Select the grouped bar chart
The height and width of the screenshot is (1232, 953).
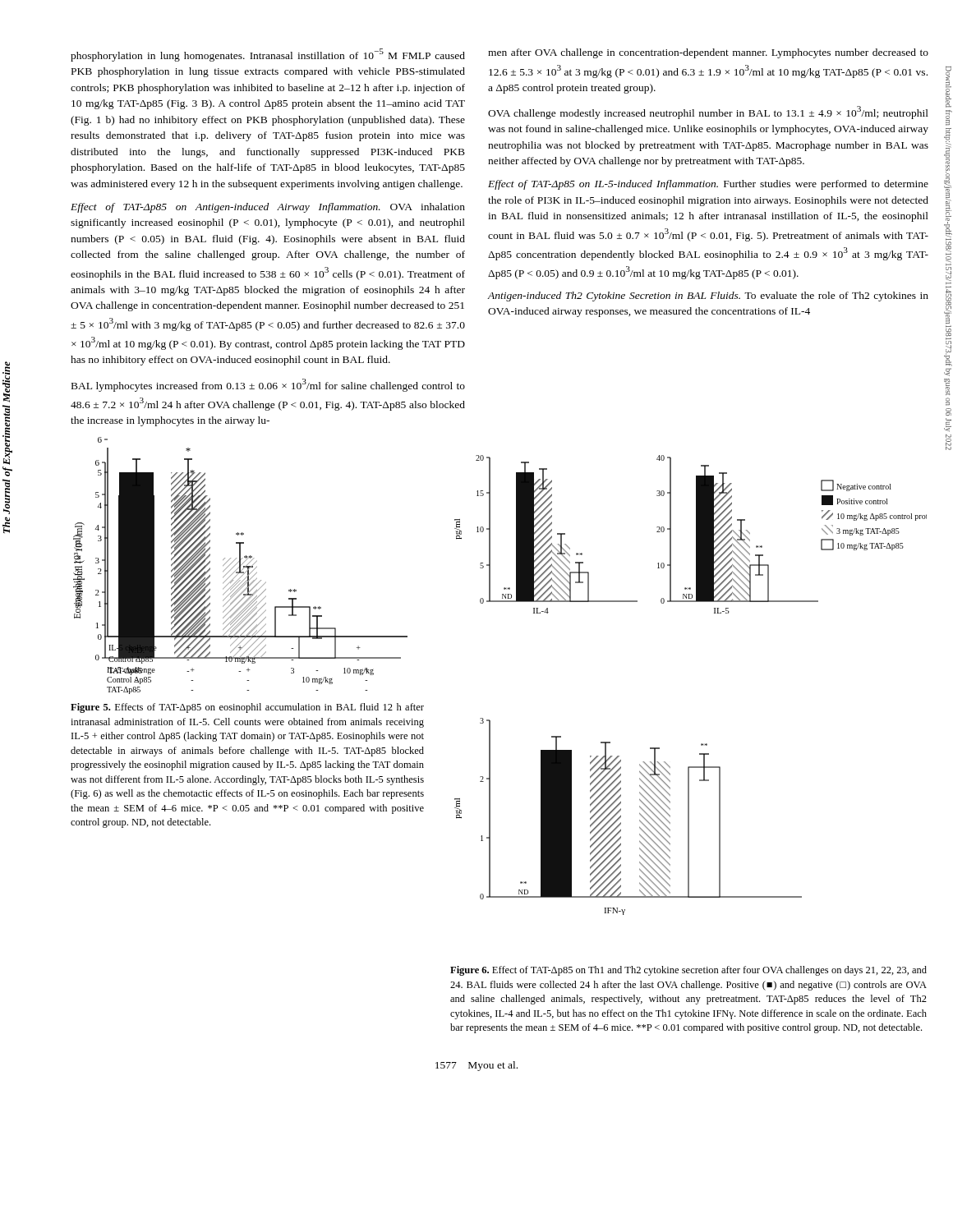tap(688, 704)
